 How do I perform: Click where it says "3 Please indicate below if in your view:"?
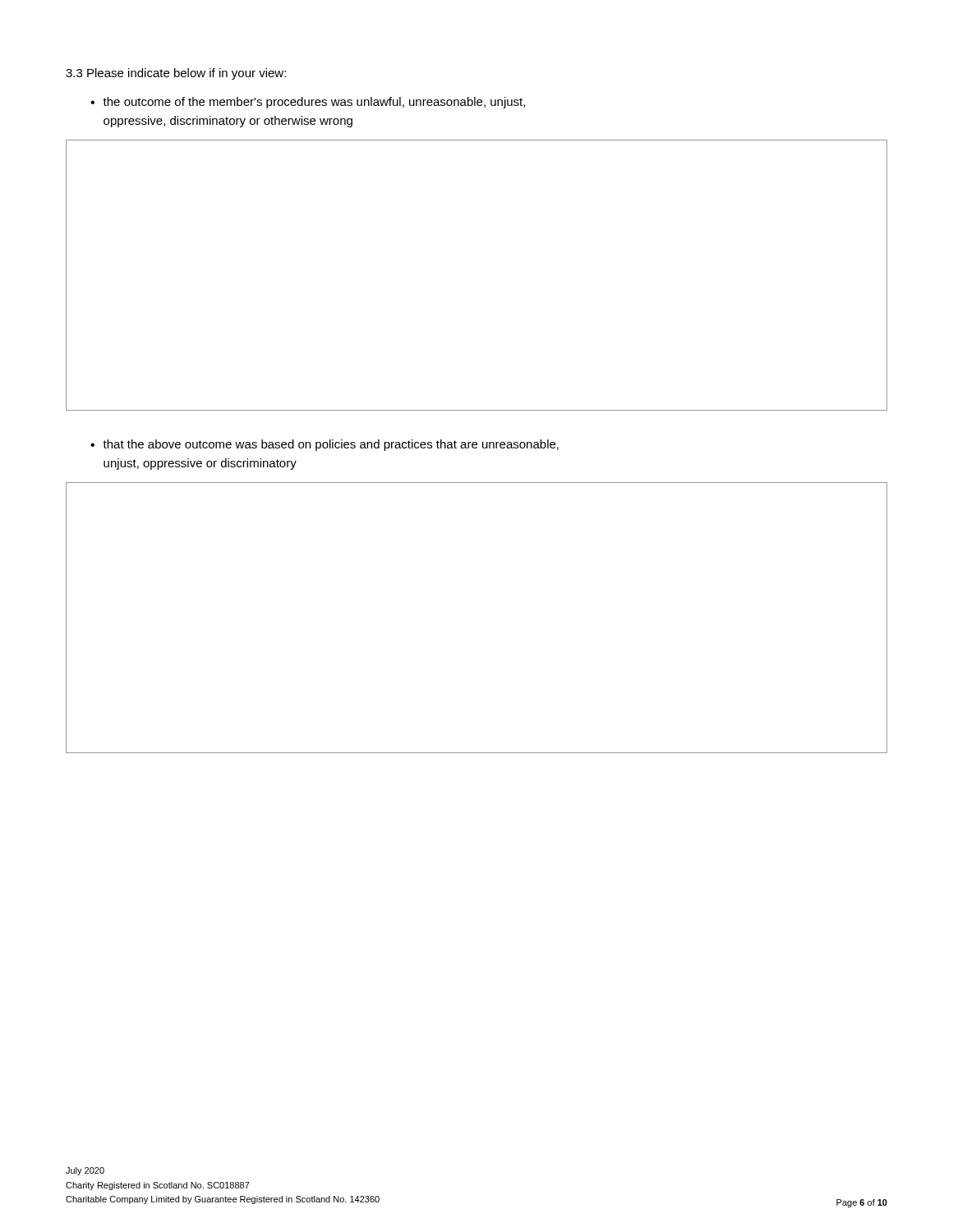click(176, 73)
